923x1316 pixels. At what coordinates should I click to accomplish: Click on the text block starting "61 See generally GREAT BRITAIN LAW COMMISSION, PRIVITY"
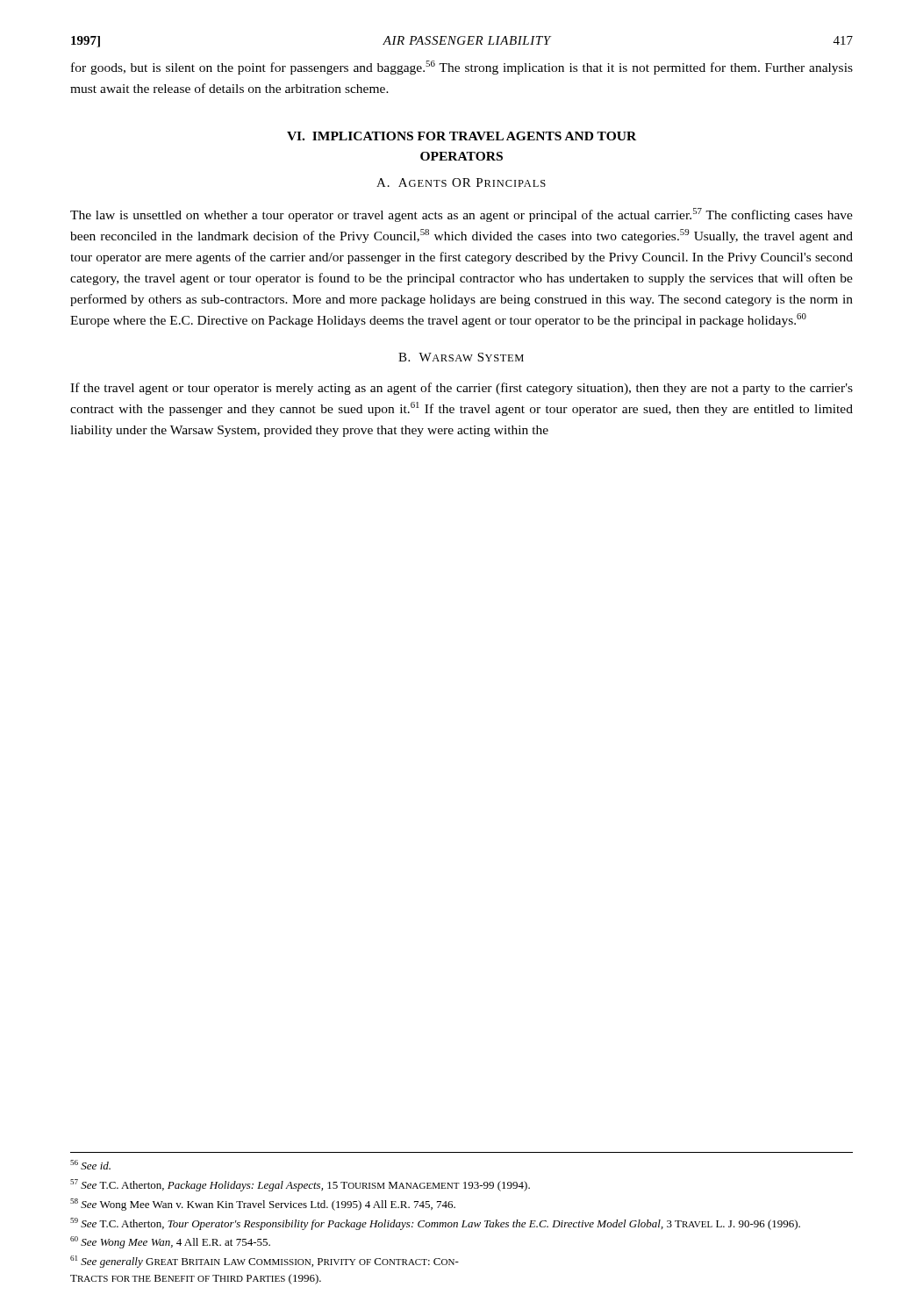264,1269
